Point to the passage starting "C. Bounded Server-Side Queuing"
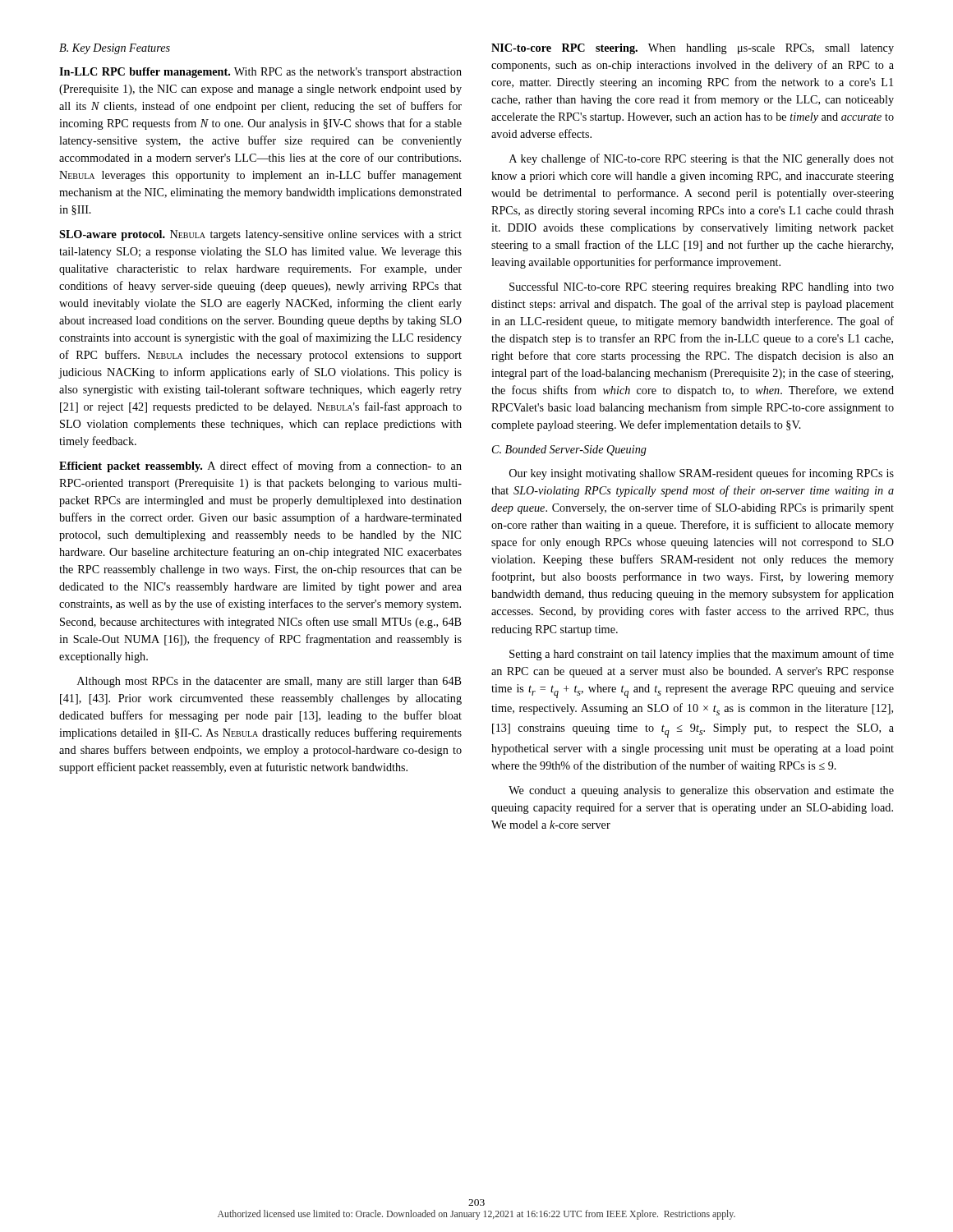 coord(569,450)
